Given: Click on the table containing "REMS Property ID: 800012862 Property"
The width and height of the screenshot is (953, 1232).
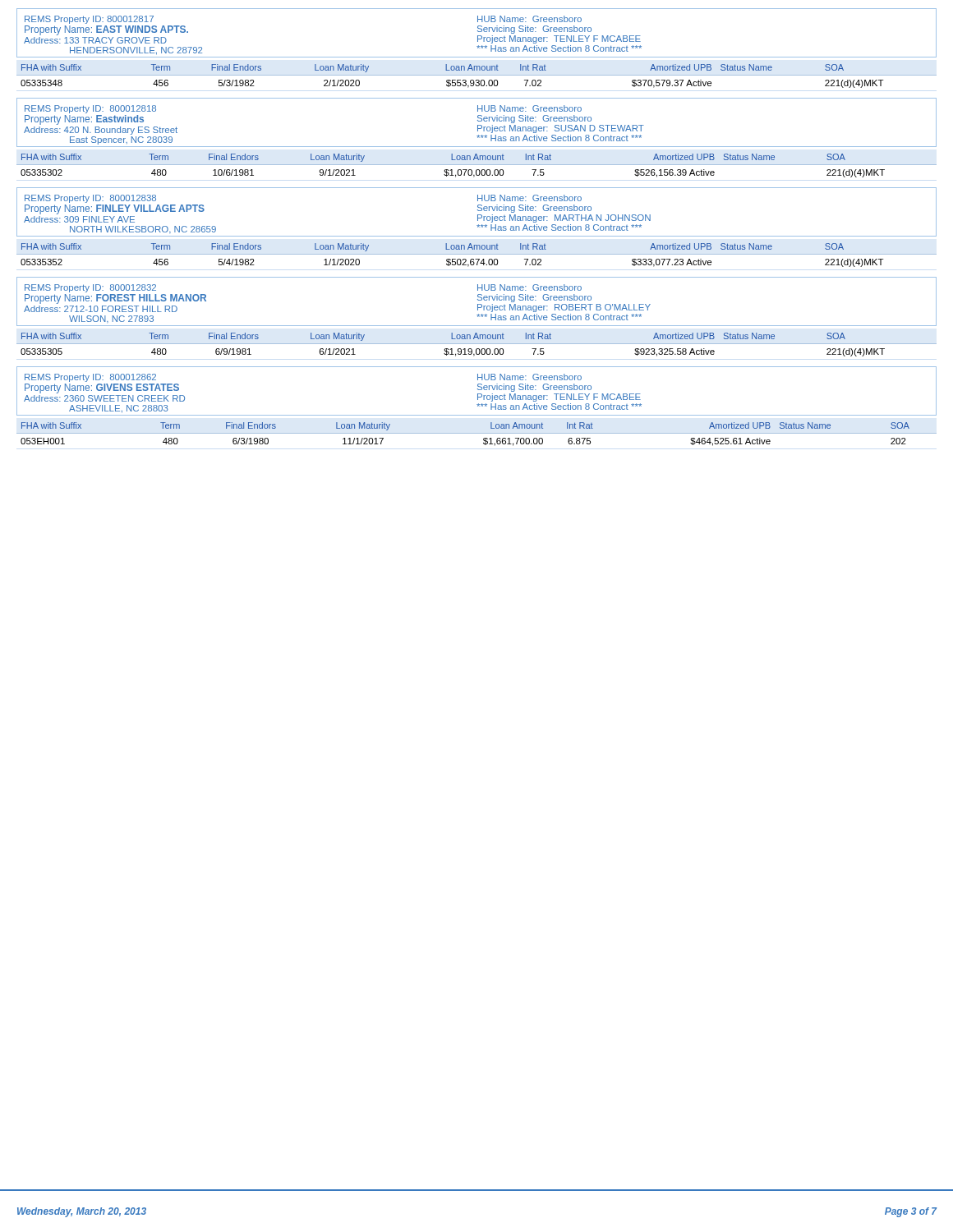Looking at the screenshot, I should click(x=476, y=391).
